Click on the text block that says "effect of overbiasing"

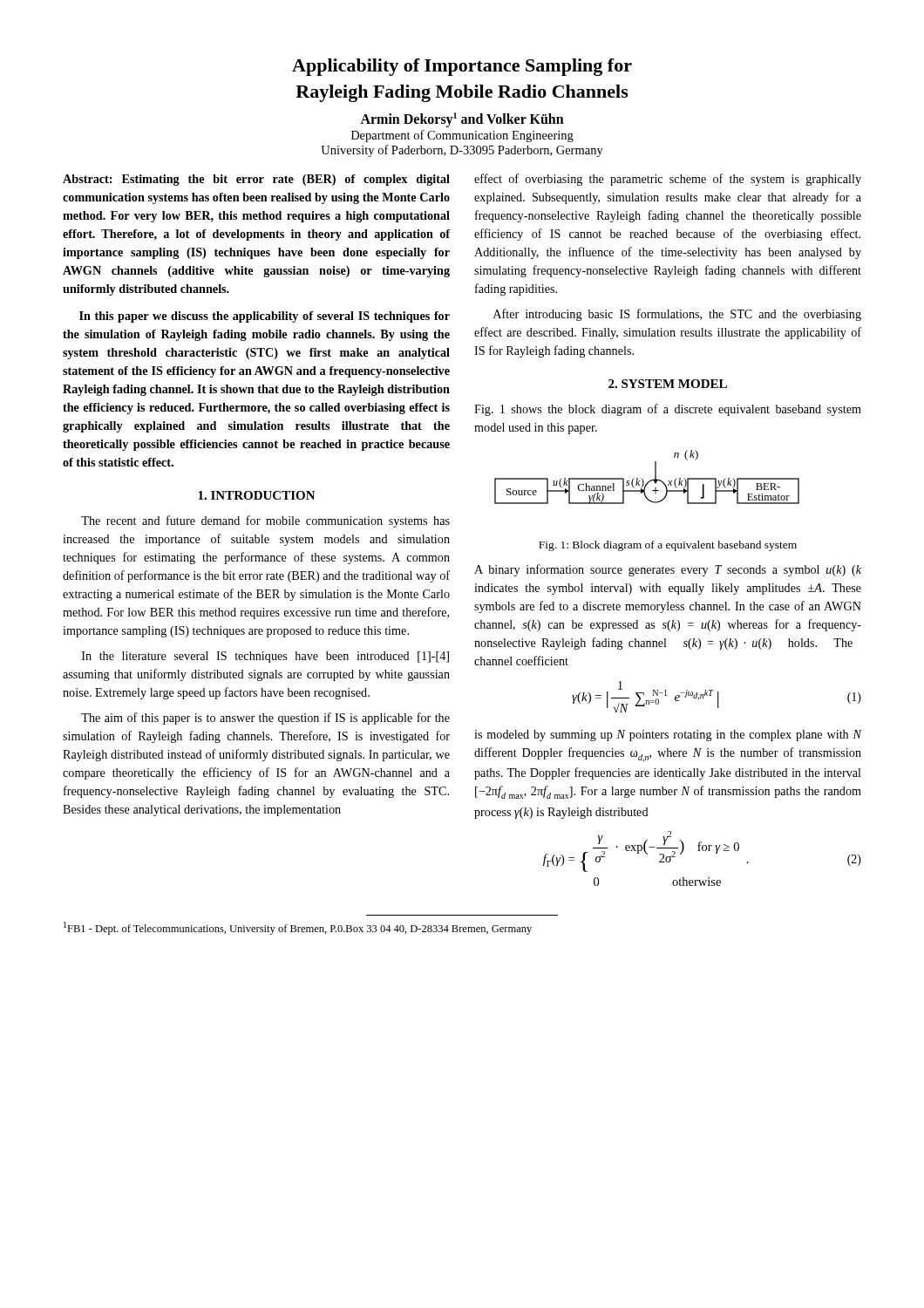pyautogui.click(x=668, y=234)
